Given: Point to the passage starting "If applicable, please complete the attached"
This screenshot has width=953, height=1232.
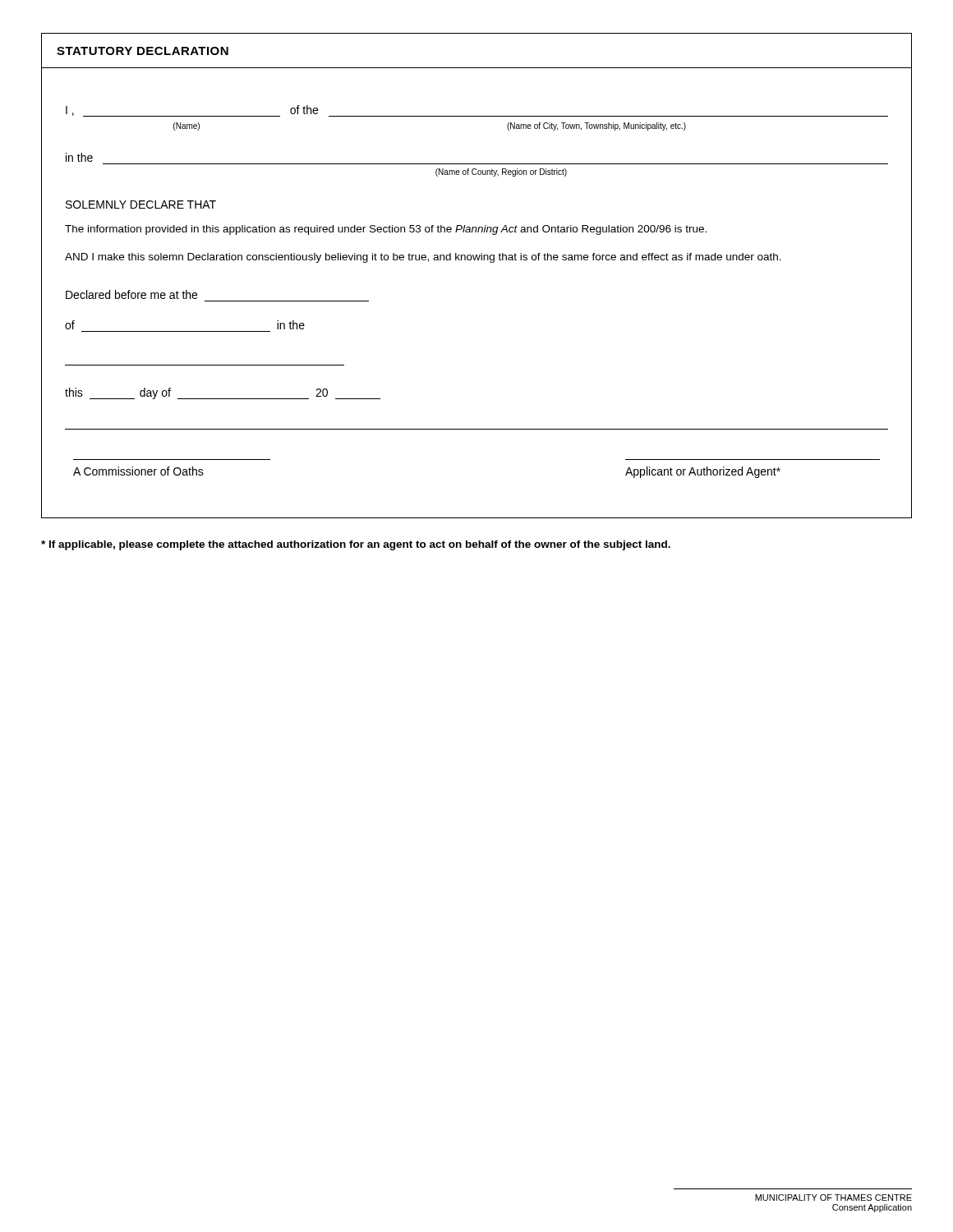Looking at the screenshot, I should point(476,544).
